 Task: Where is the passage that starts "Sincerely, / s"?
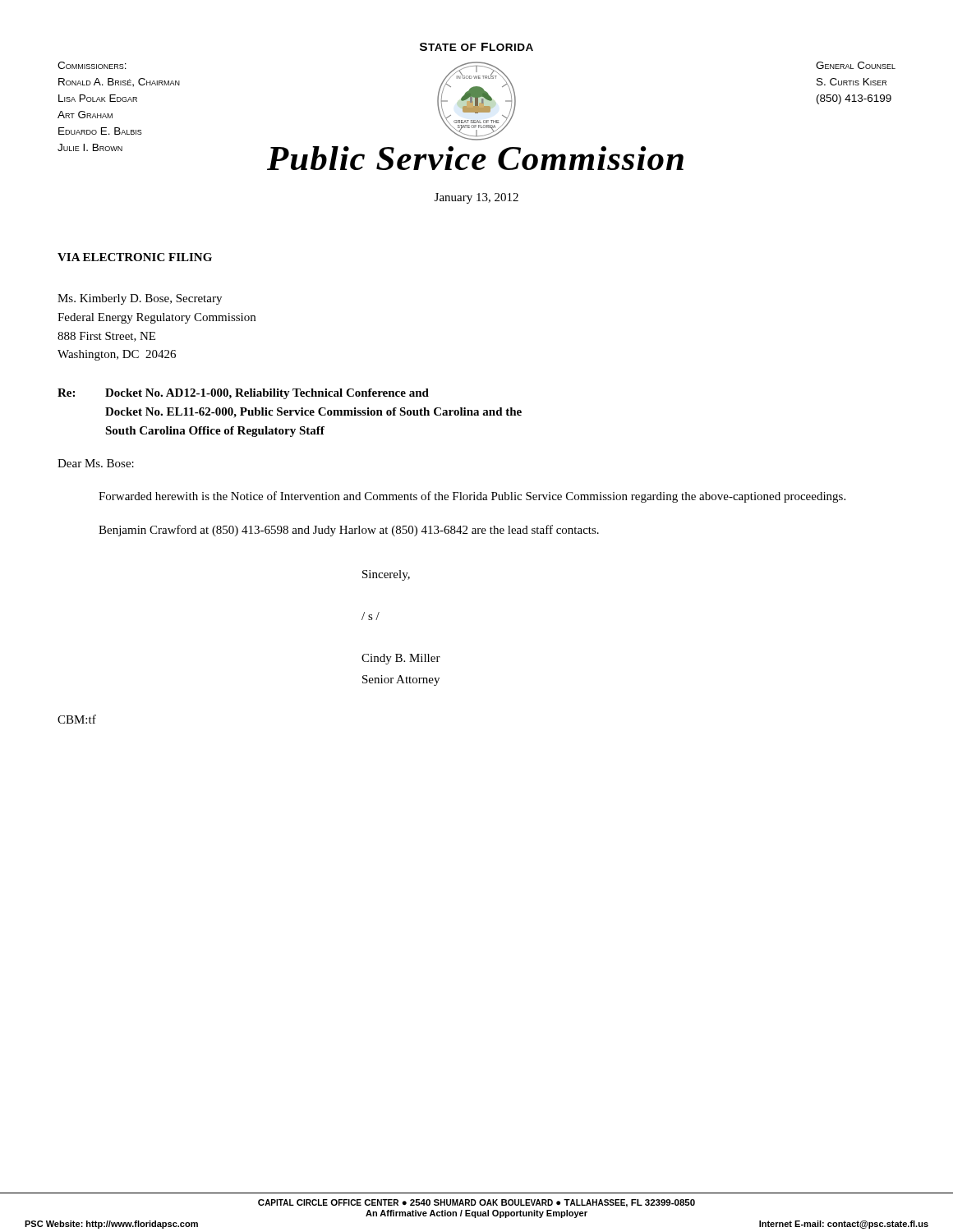[386, 575]
